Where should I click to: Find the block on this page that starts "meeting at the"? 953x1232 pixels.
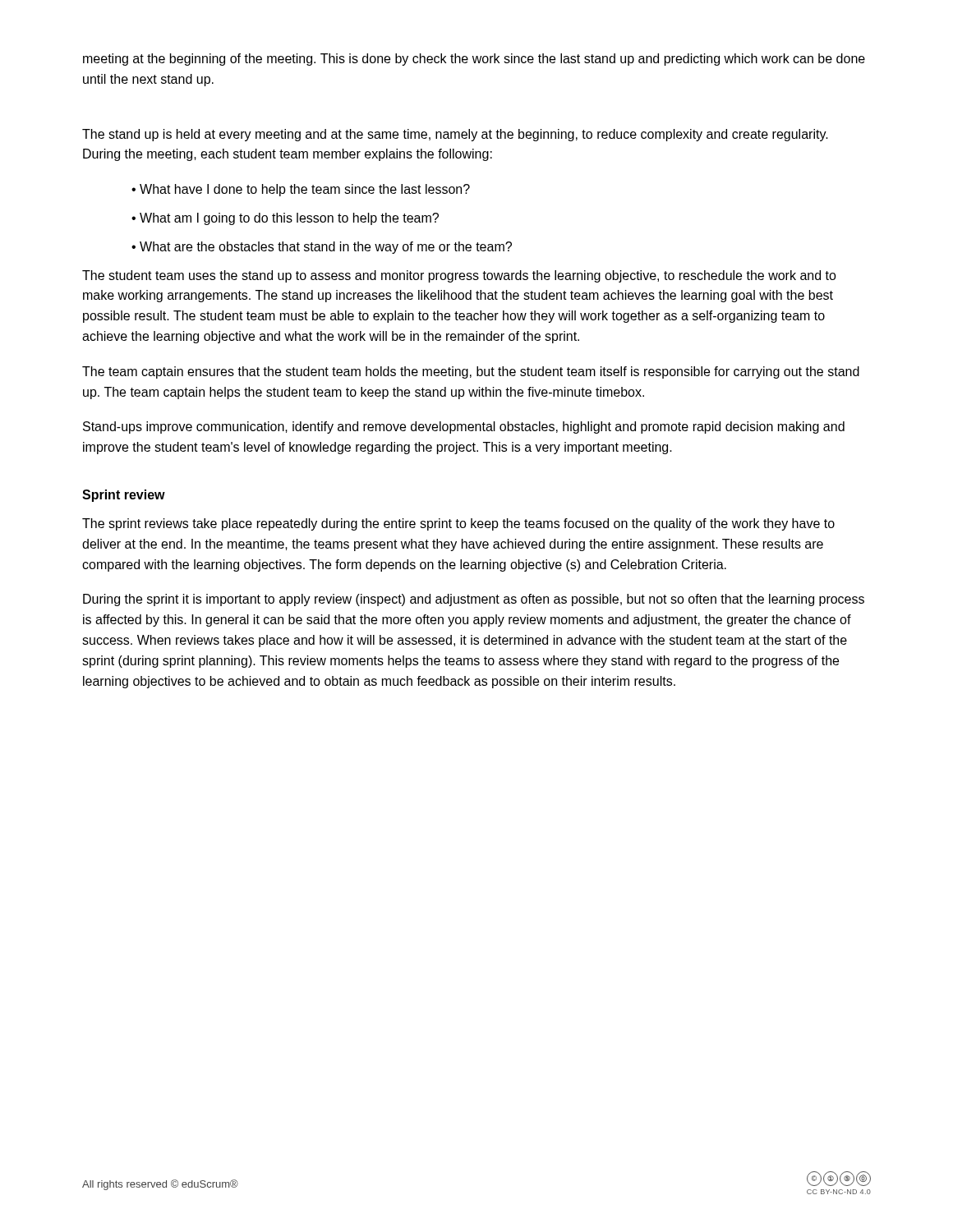pyautogui.click(x=474, y=69)
